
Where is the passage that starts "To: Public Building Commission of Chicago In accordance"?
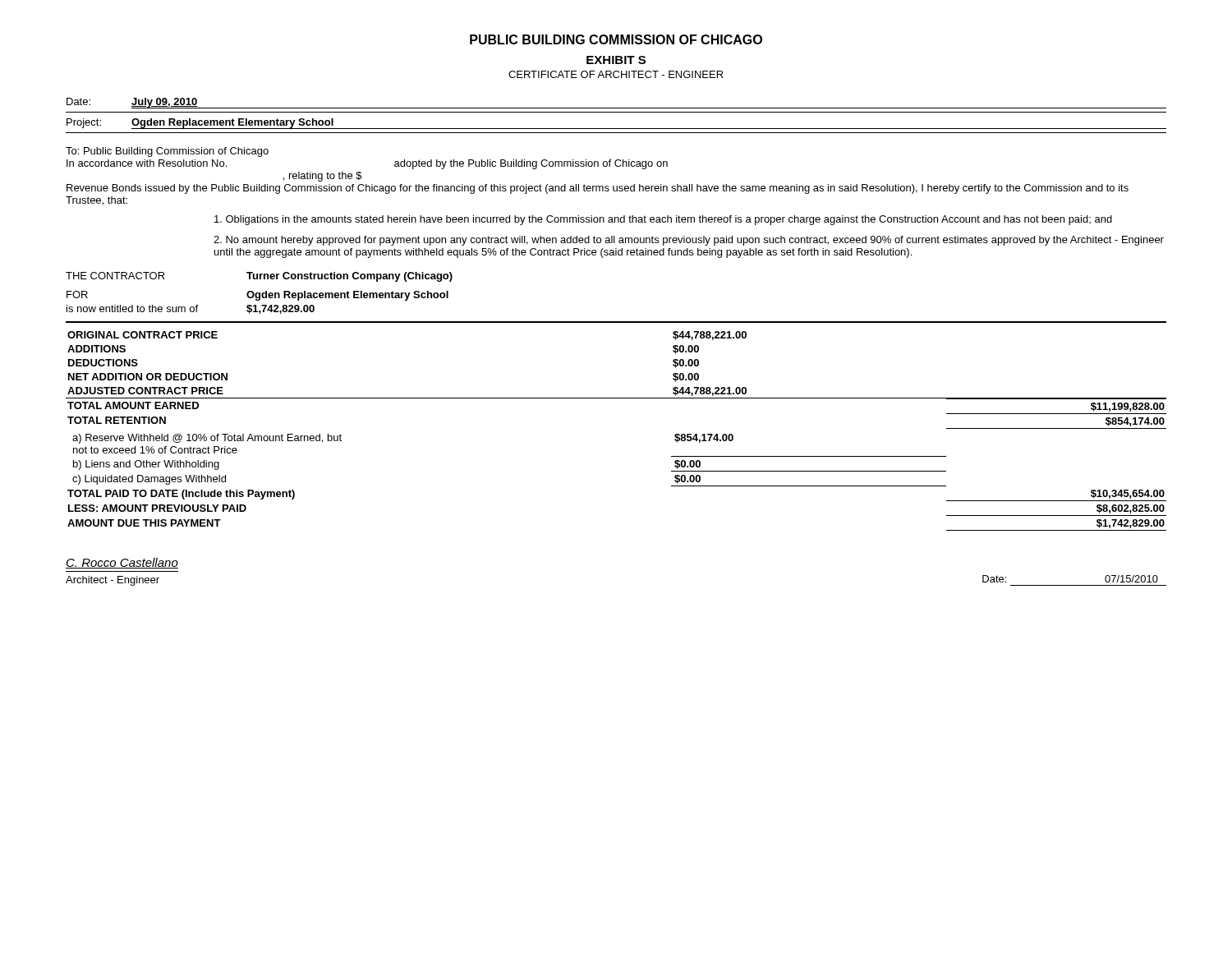[x=597, y=175]
